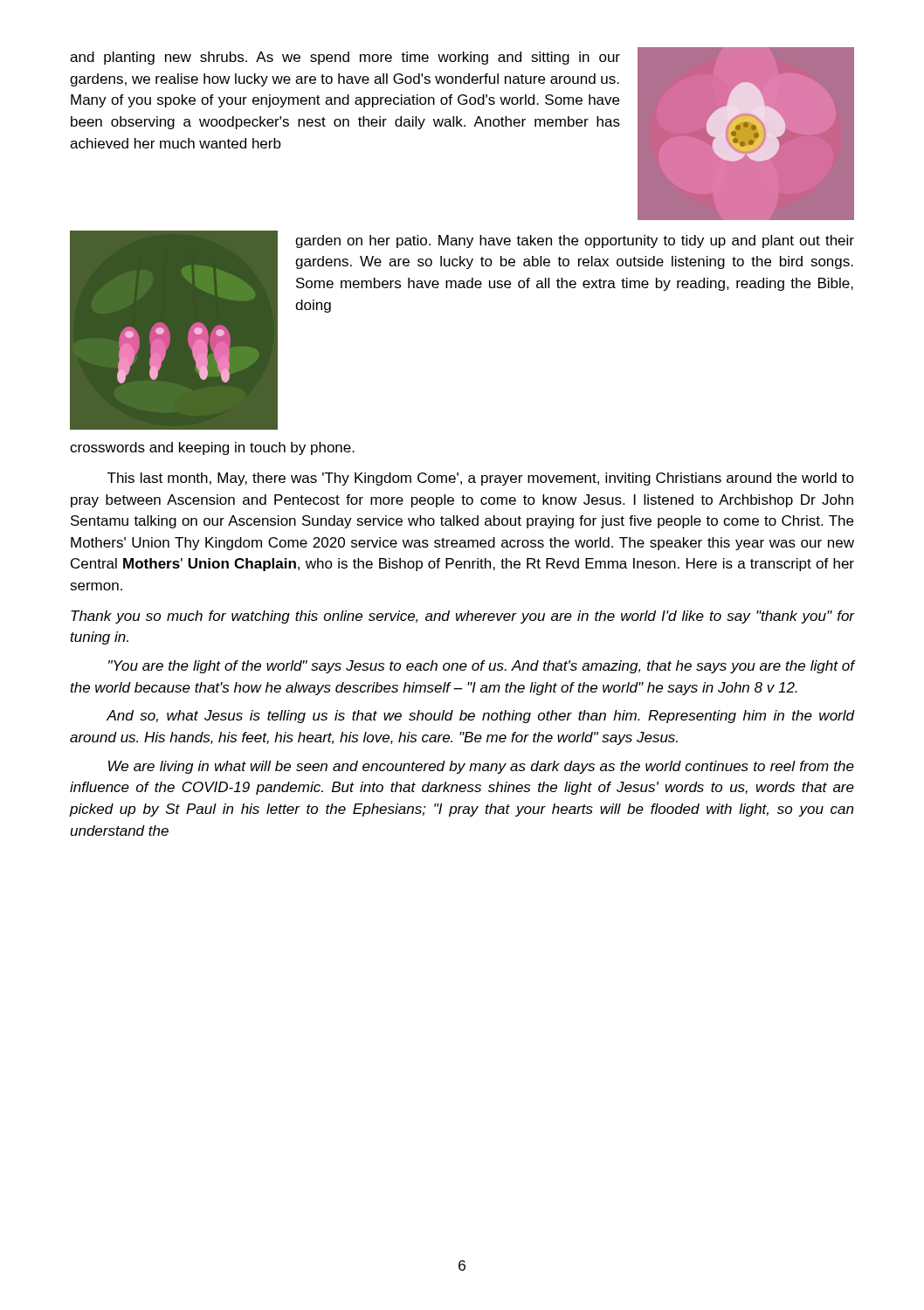Viewport: 924px width, 1310px height.
Task: Point to the passage starting "This last month, May, there was 'Thy Kingdom"
Action: (462, 533)
